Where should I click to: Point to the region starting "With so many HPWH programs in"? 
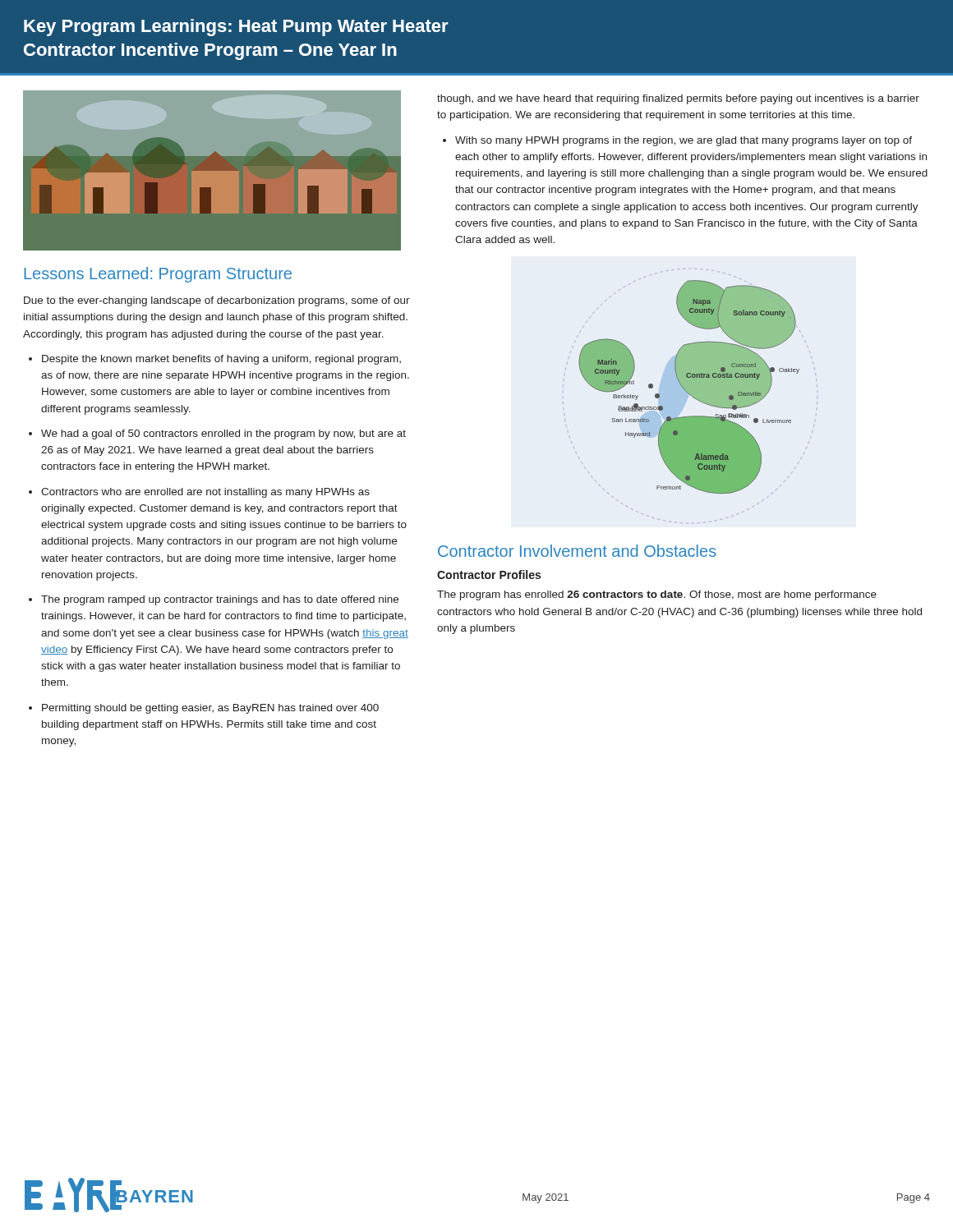coord(691,190)
